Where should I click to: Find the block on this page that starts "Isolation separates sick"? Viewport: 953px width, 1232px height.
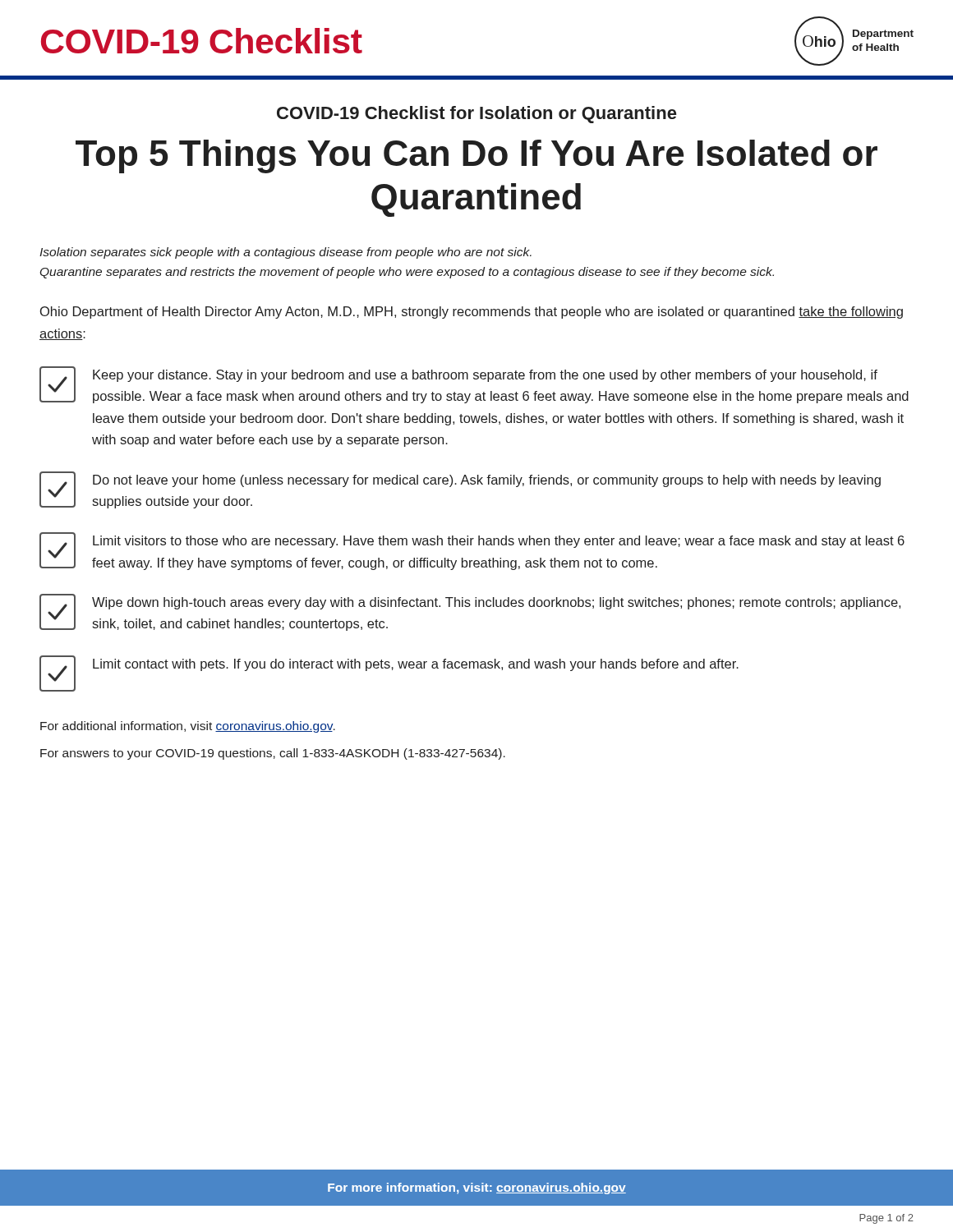click(408, 262)
